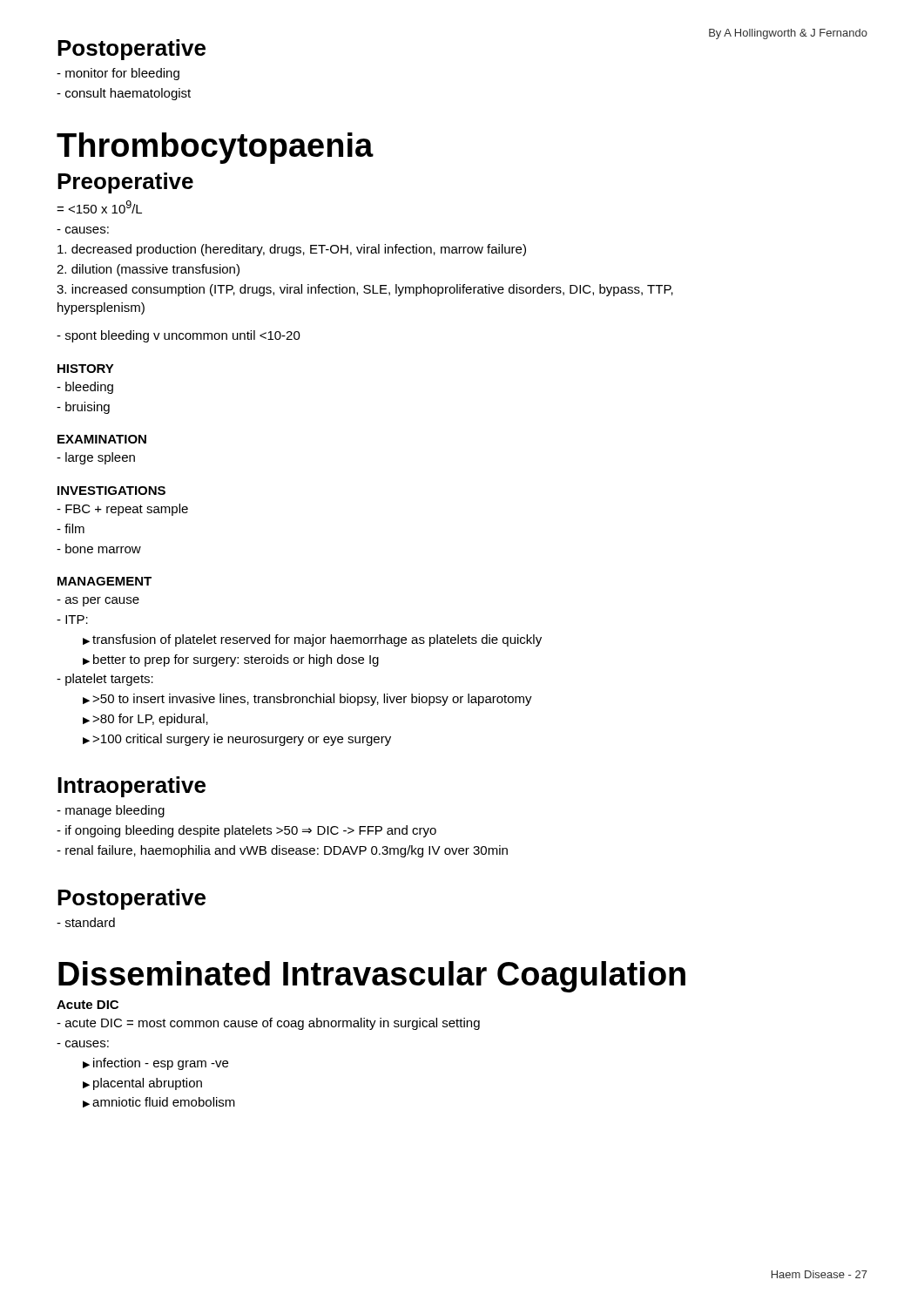Find the block starting "transfusion of platelet reserved"

[317, 639]
